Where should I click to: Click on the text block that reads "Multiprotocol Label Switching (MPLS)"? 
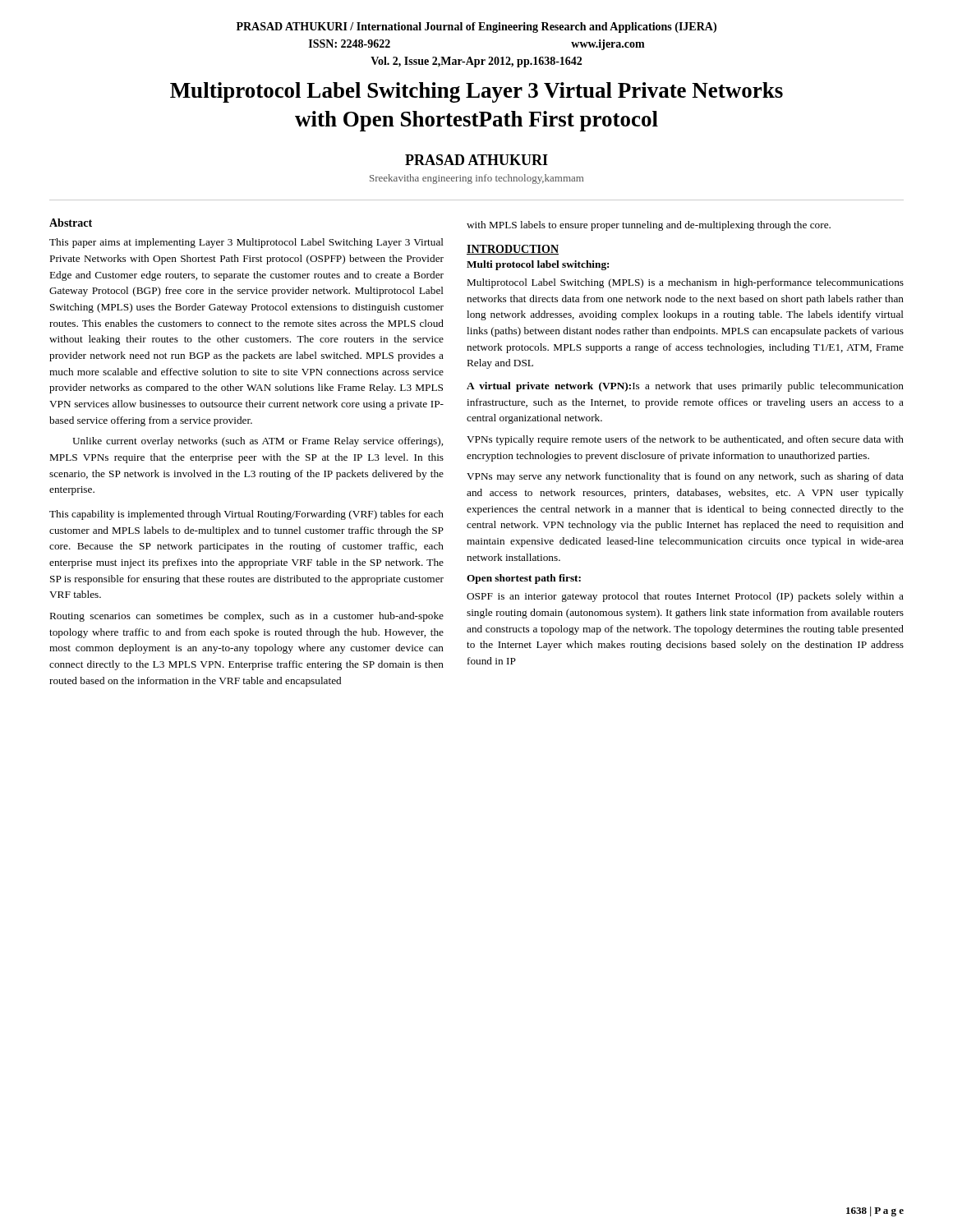click(685, 323)
